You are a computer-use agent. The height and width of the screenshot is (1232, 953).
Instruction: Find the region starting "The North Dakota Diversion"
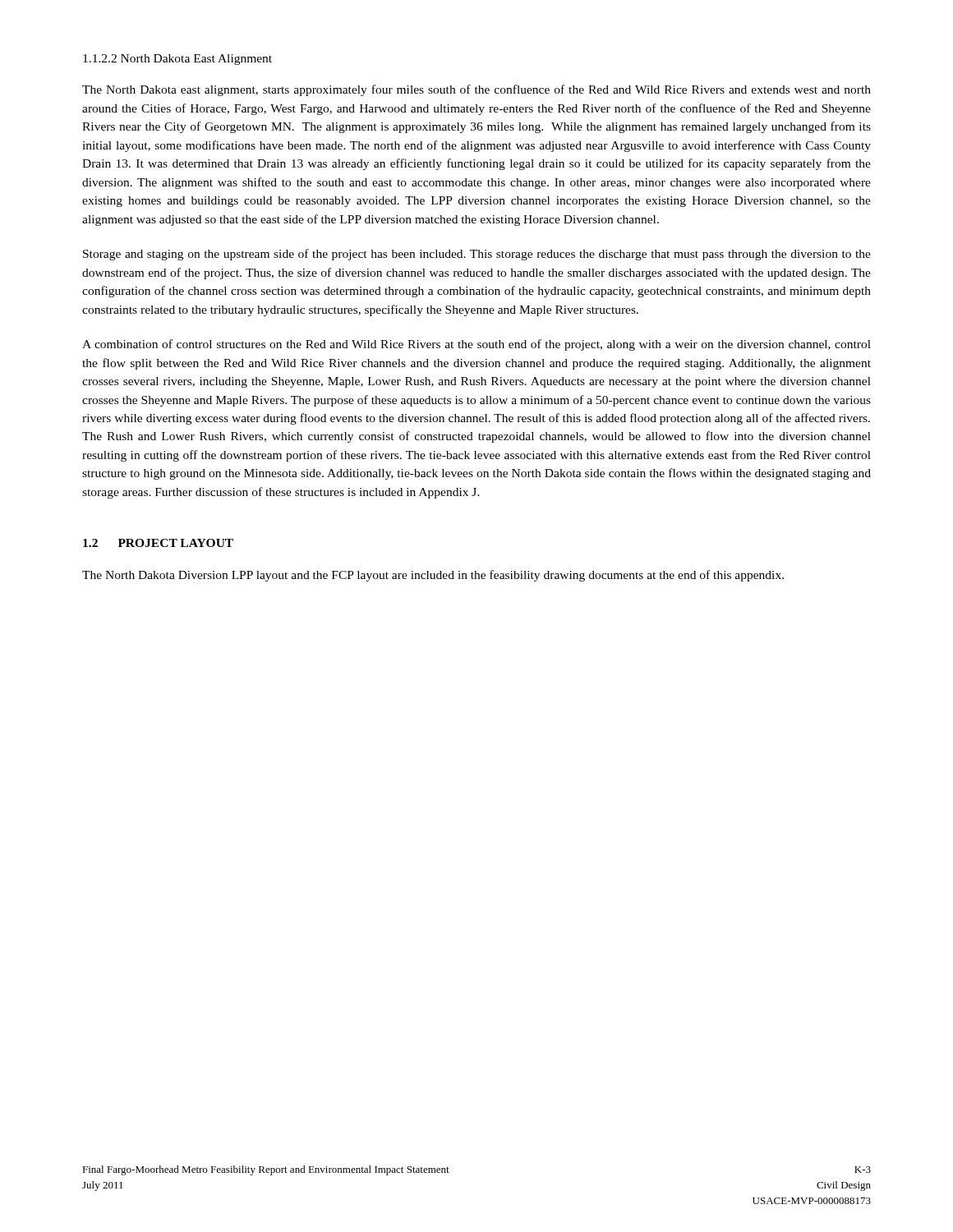pos(433,574)
